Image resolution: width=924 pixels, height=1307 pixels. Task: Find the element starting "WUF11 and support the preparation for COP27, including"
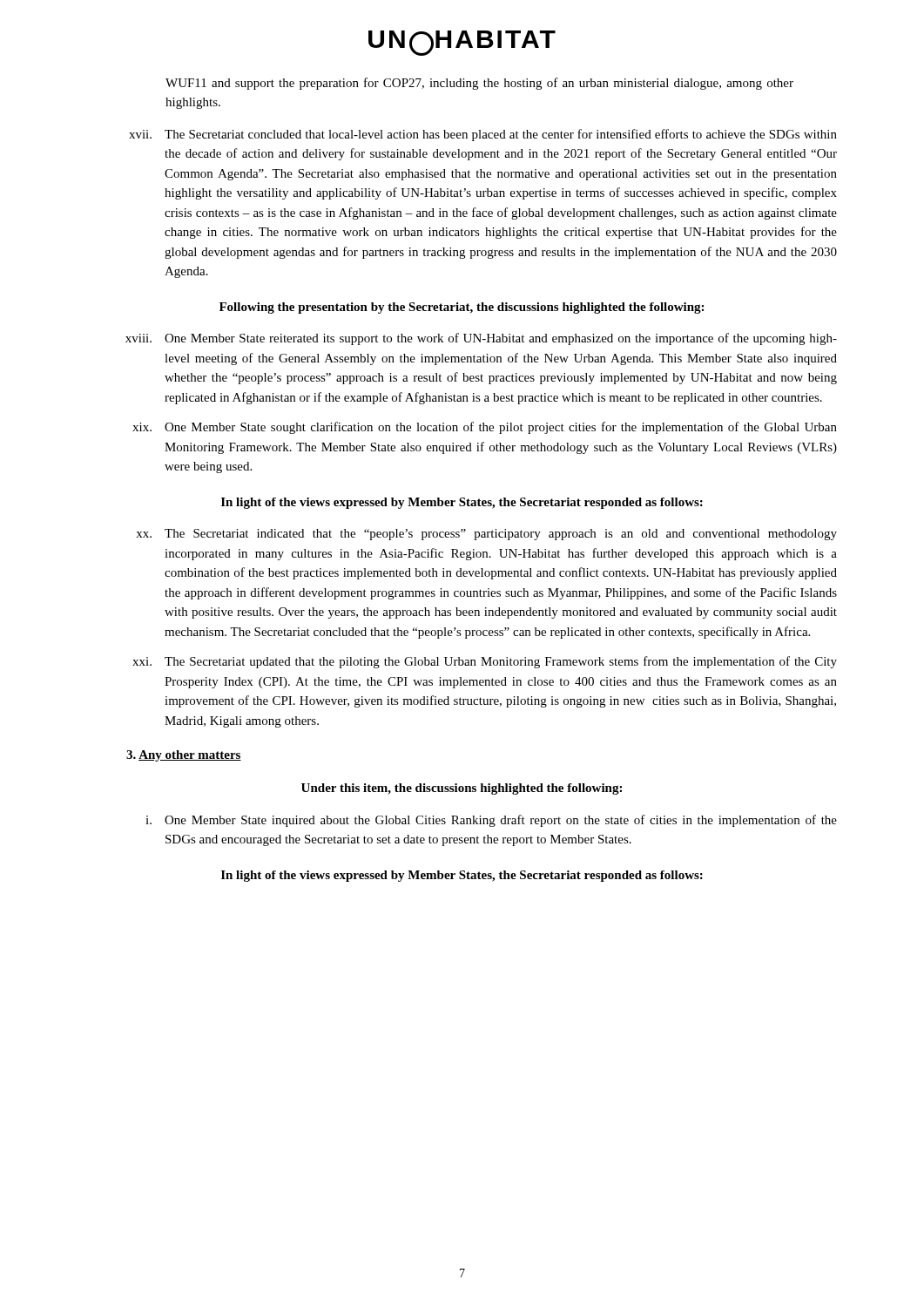(x=479, y=92)
